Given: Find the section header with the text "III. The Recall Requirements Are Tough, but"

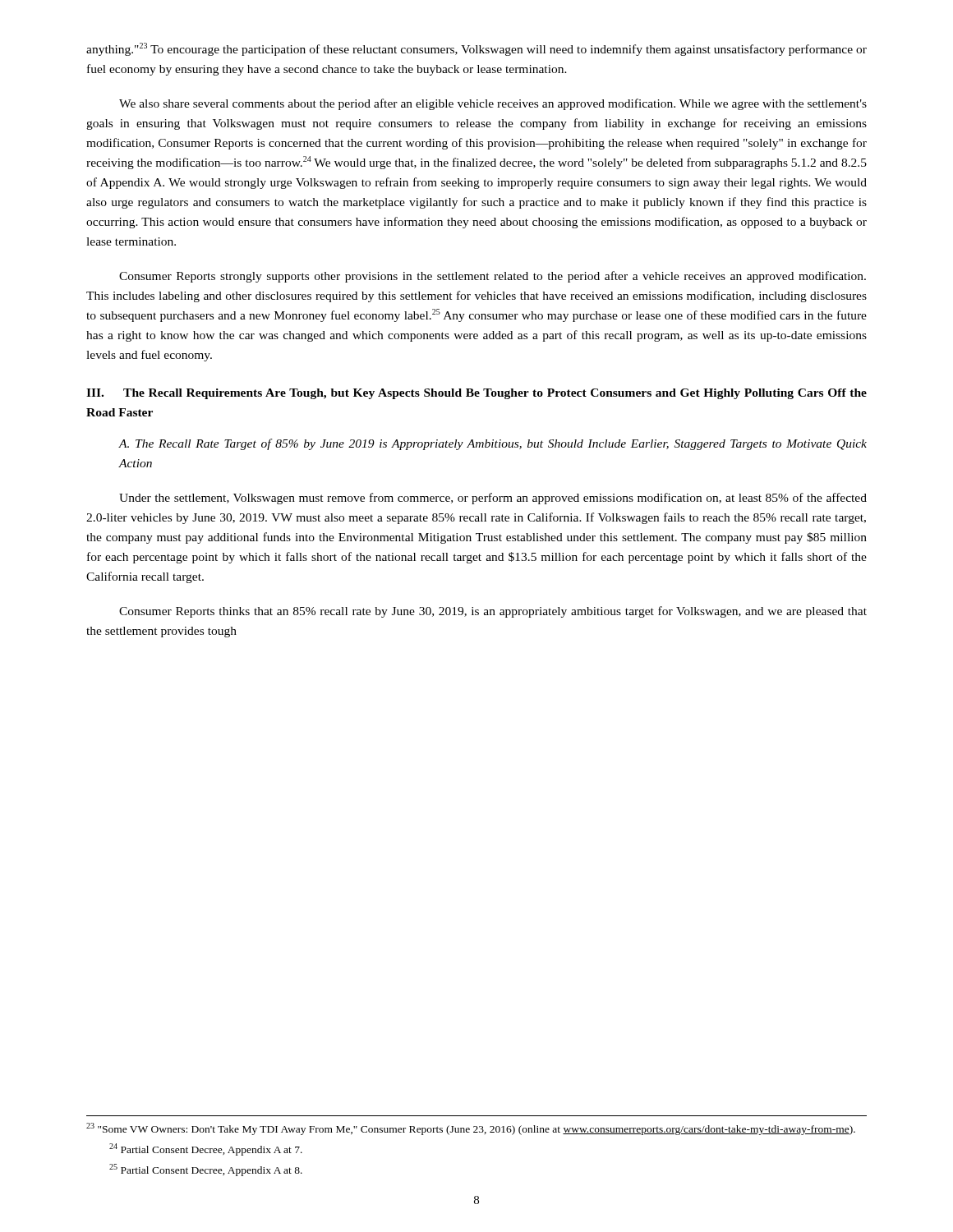Looking at the screenshot, I should click(476, 403).
